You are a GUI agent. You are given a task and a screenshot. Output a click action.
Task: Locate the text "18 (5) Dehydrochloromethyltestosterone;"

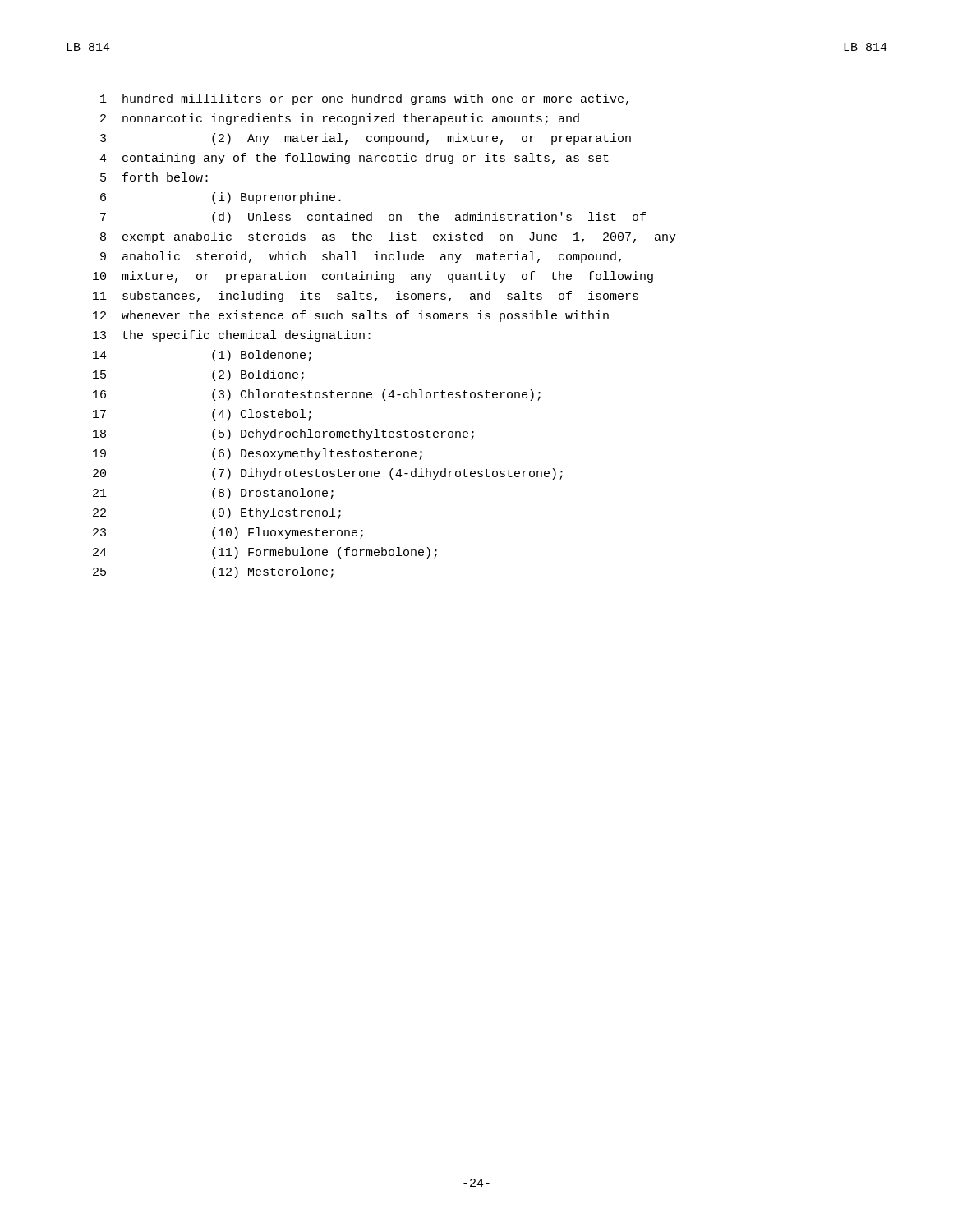pos(476,435)
